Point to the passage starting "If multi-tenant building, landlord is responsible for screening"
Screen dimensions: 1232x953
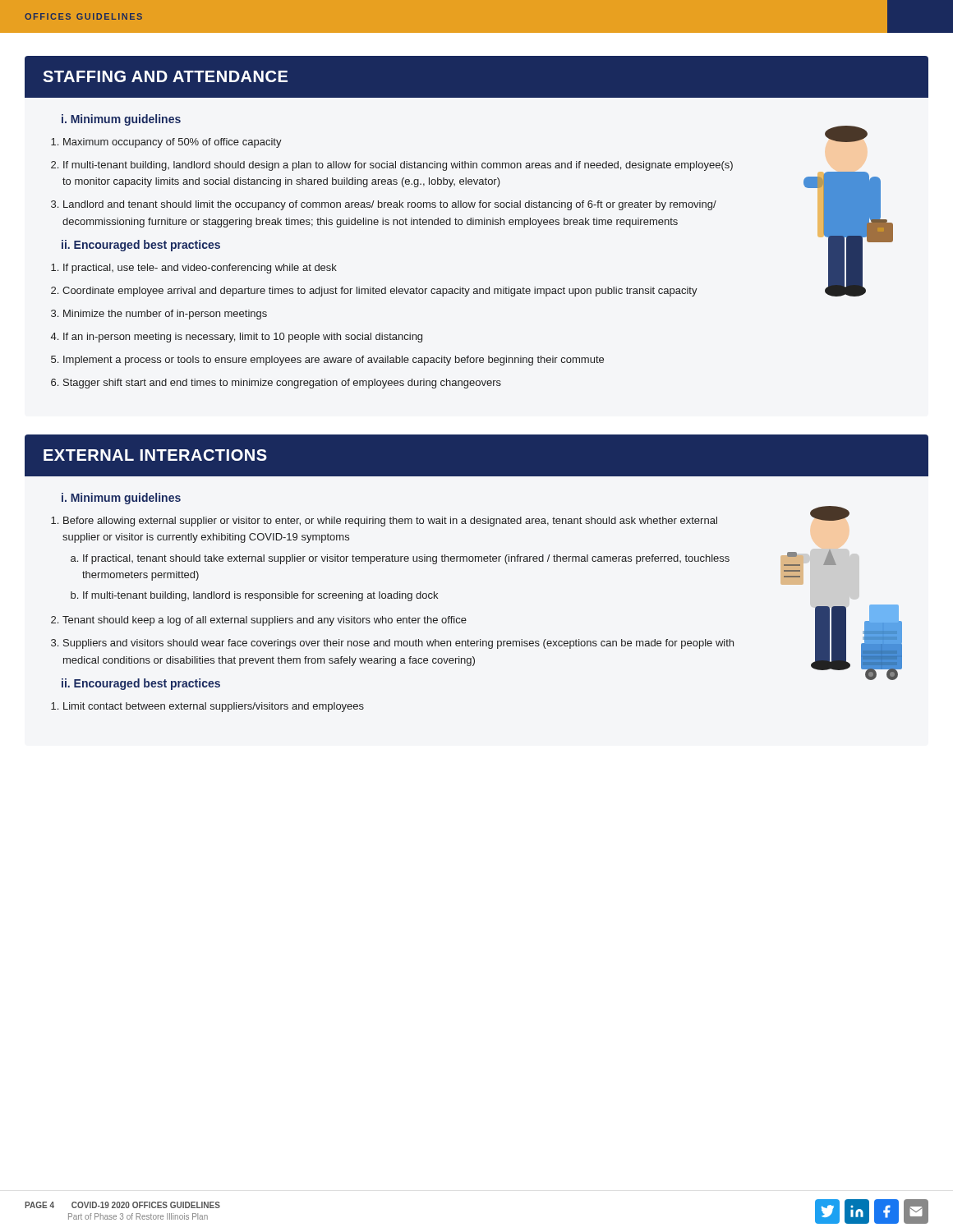260,595
